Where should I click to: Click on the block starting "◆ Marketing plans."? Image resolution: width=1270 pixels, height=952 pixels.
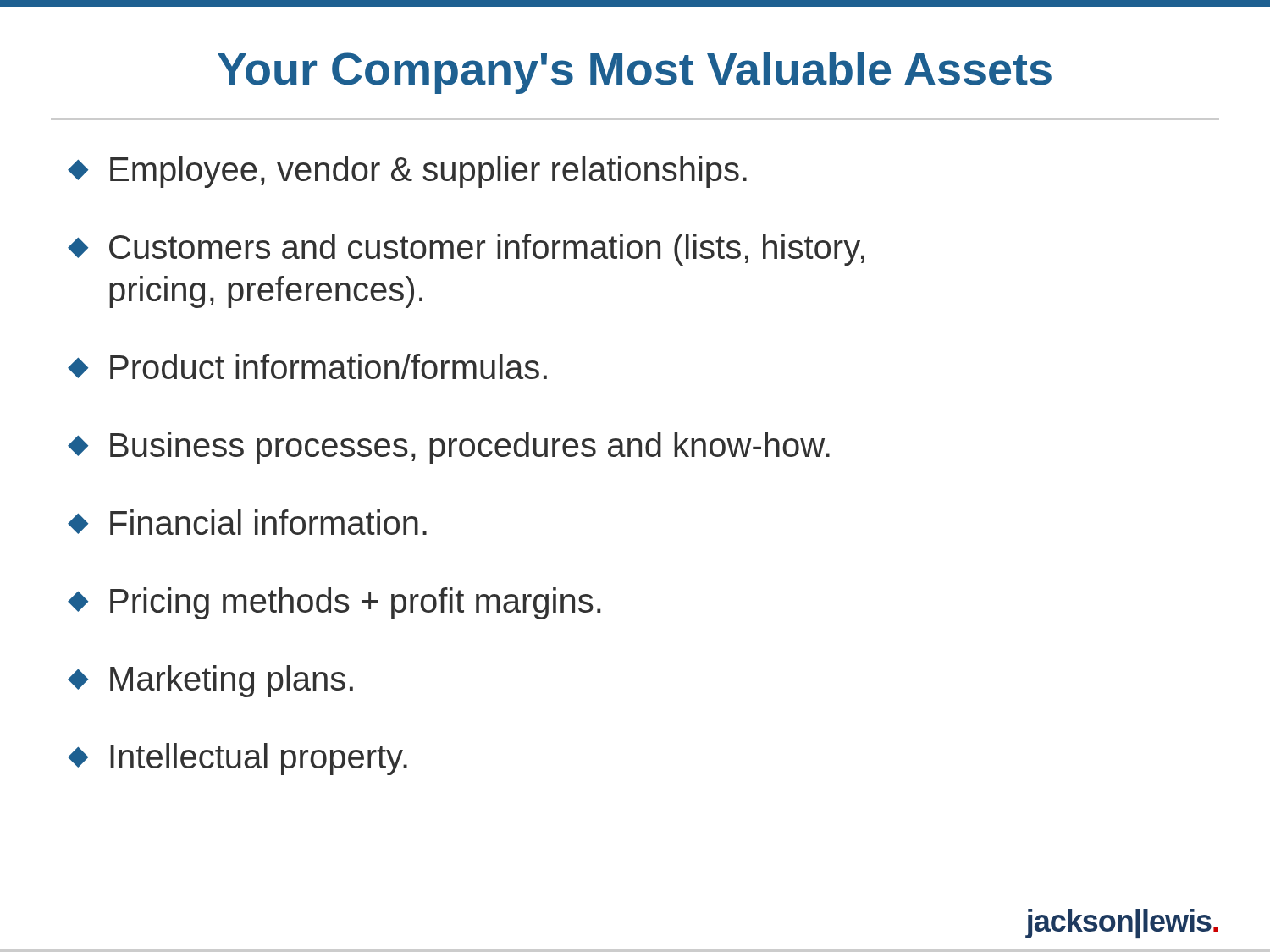[x=212, y=679]
